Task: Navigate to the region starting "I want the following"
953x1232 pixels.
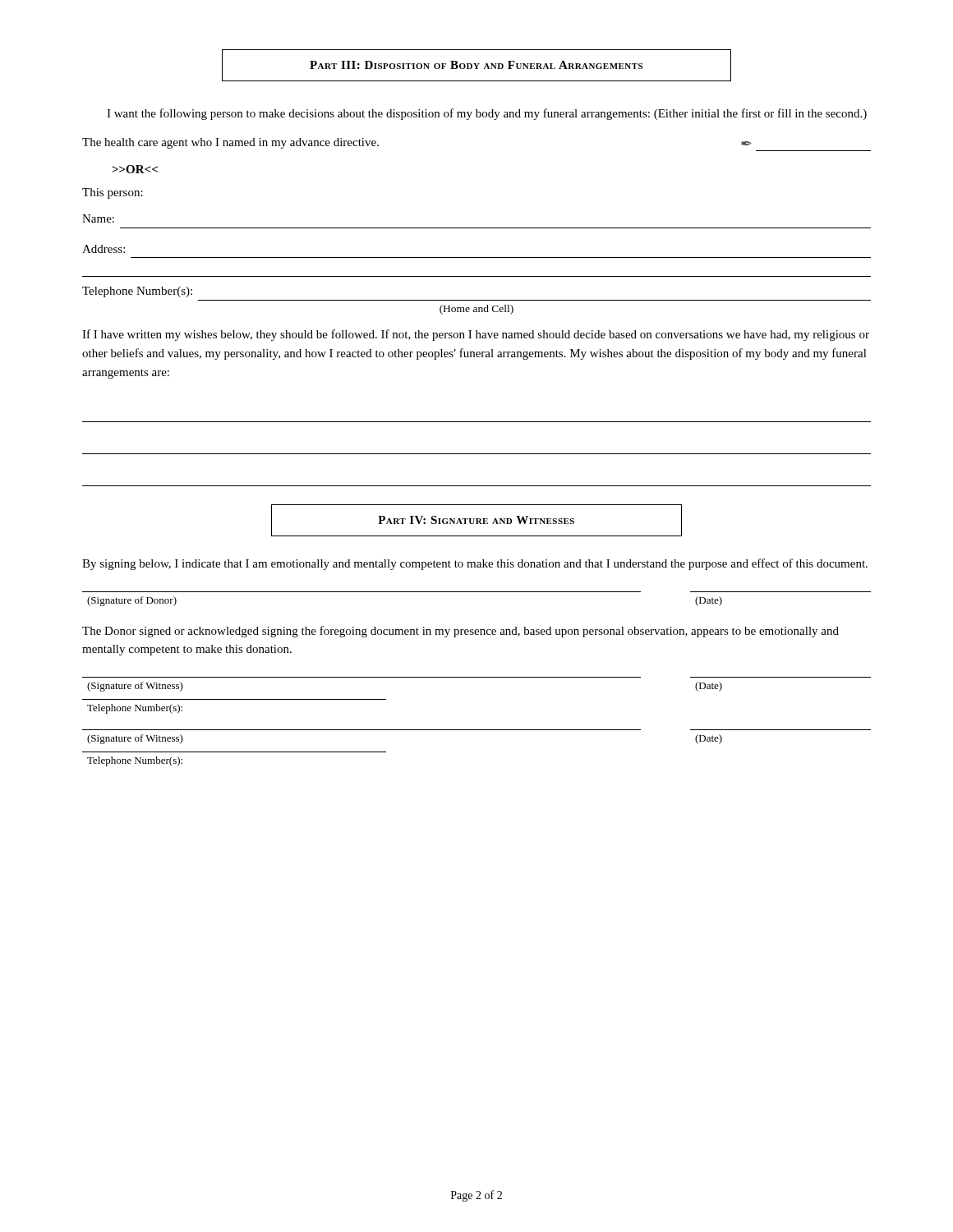Action: click(487, 113)
